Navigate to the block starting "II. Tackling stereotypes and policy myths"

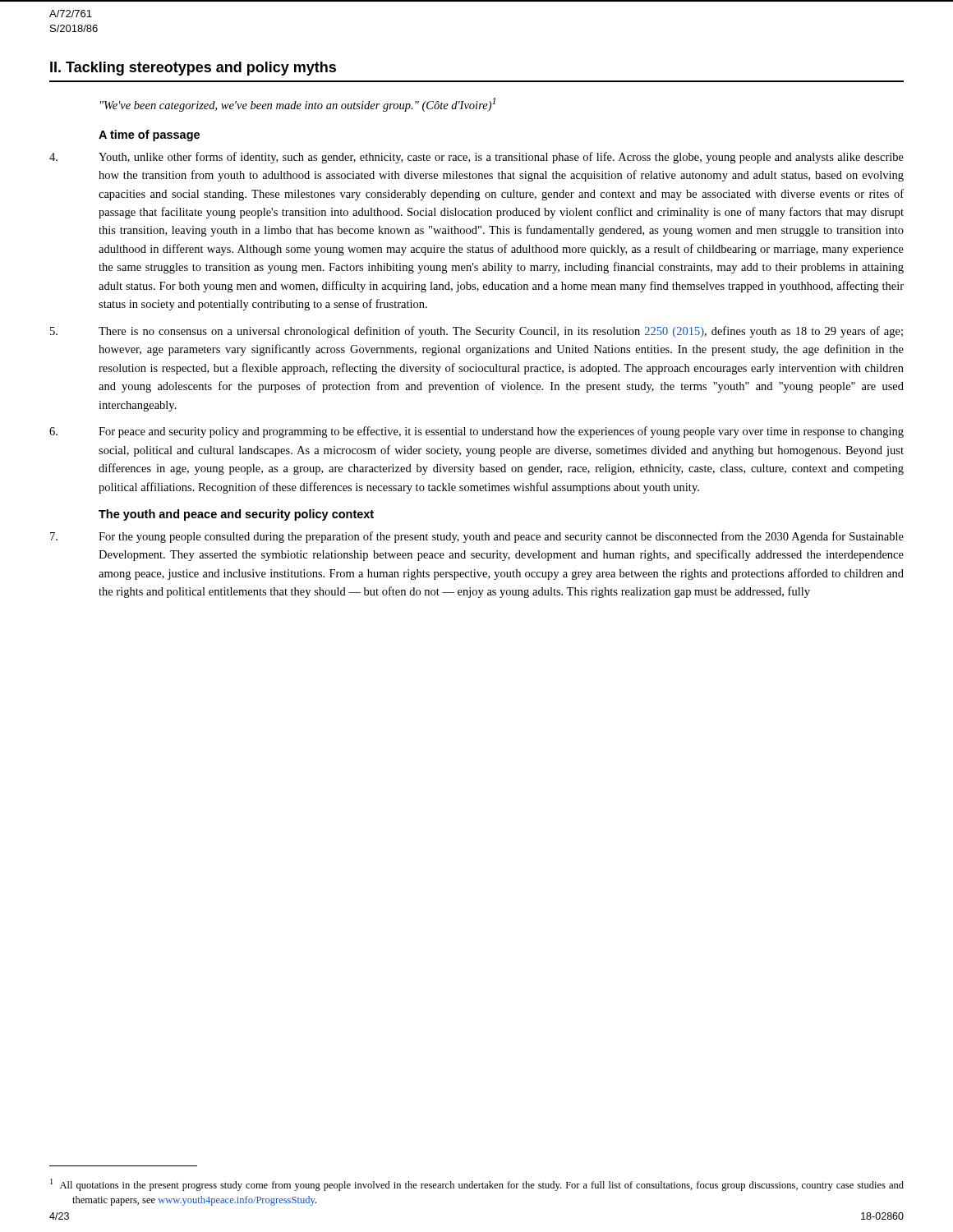pyautogui.click(x=193, y=67)
